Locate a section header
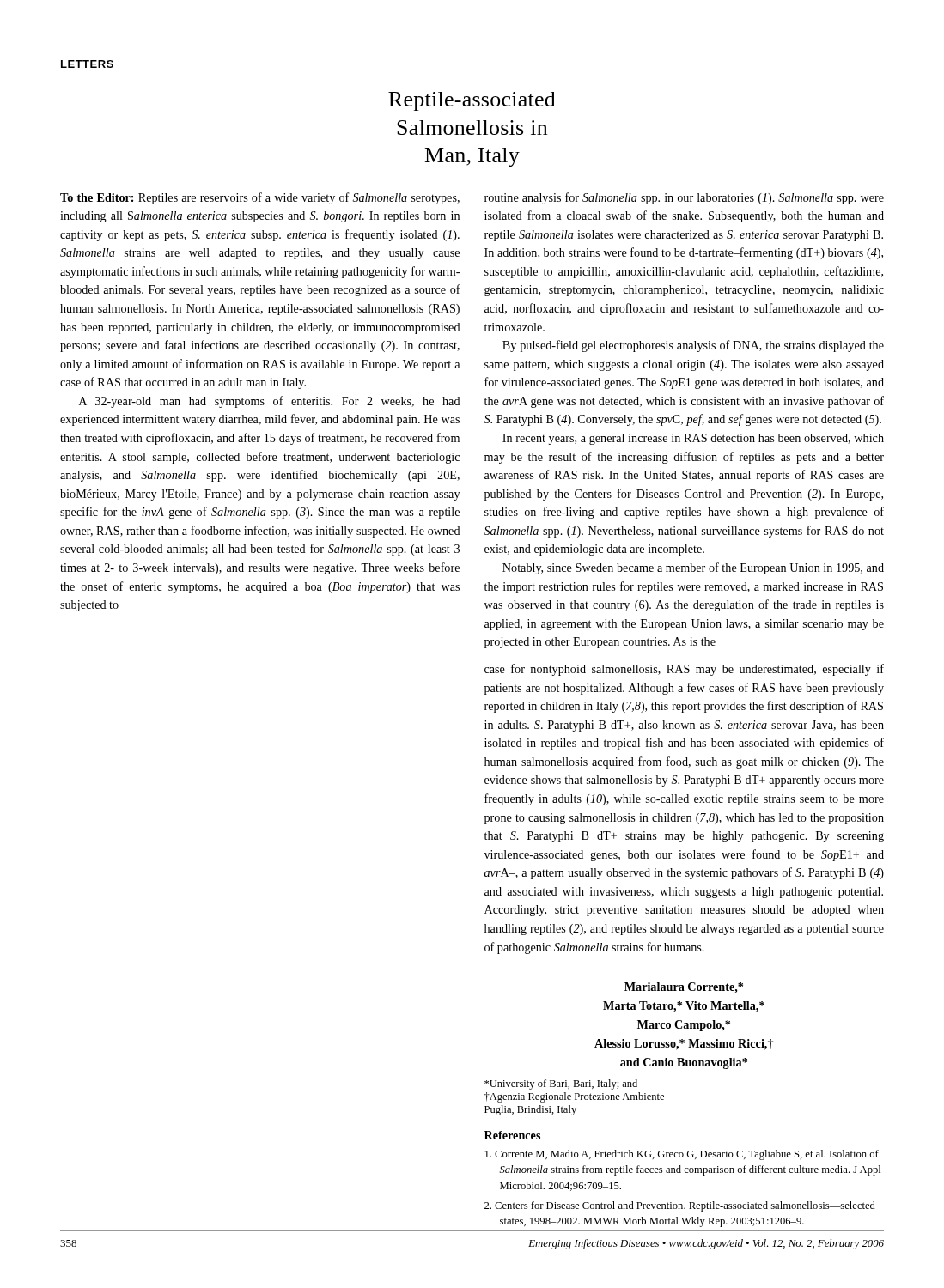Screen dimensions: 1288x944 pyautogui.click(x=512, y=1135)
